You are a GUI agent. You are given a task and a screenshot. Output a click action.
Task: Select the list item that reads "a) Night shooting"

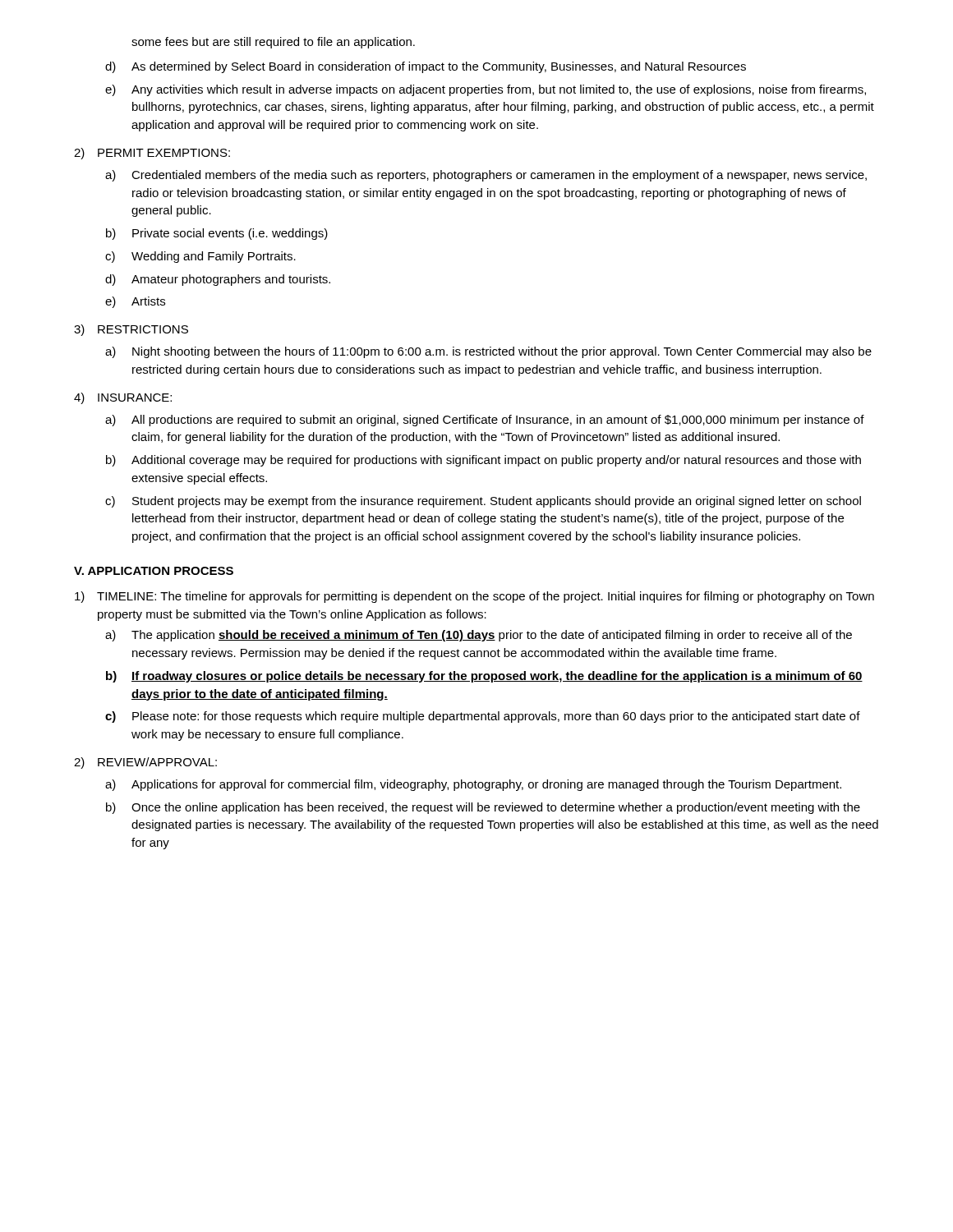click(x=476, y=360)
